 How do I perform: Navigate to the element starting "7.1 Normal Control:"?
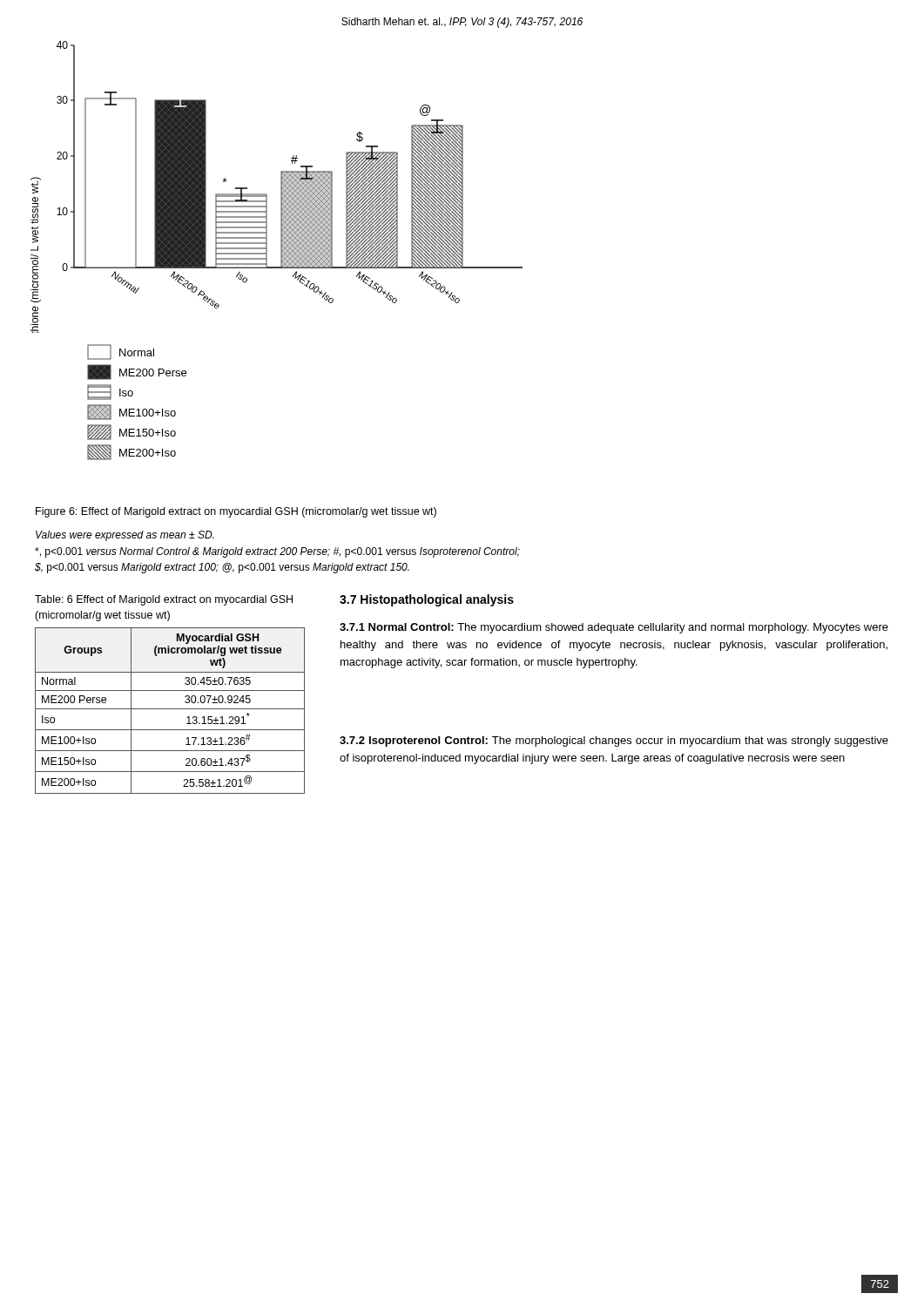click(x=614, y=644)
